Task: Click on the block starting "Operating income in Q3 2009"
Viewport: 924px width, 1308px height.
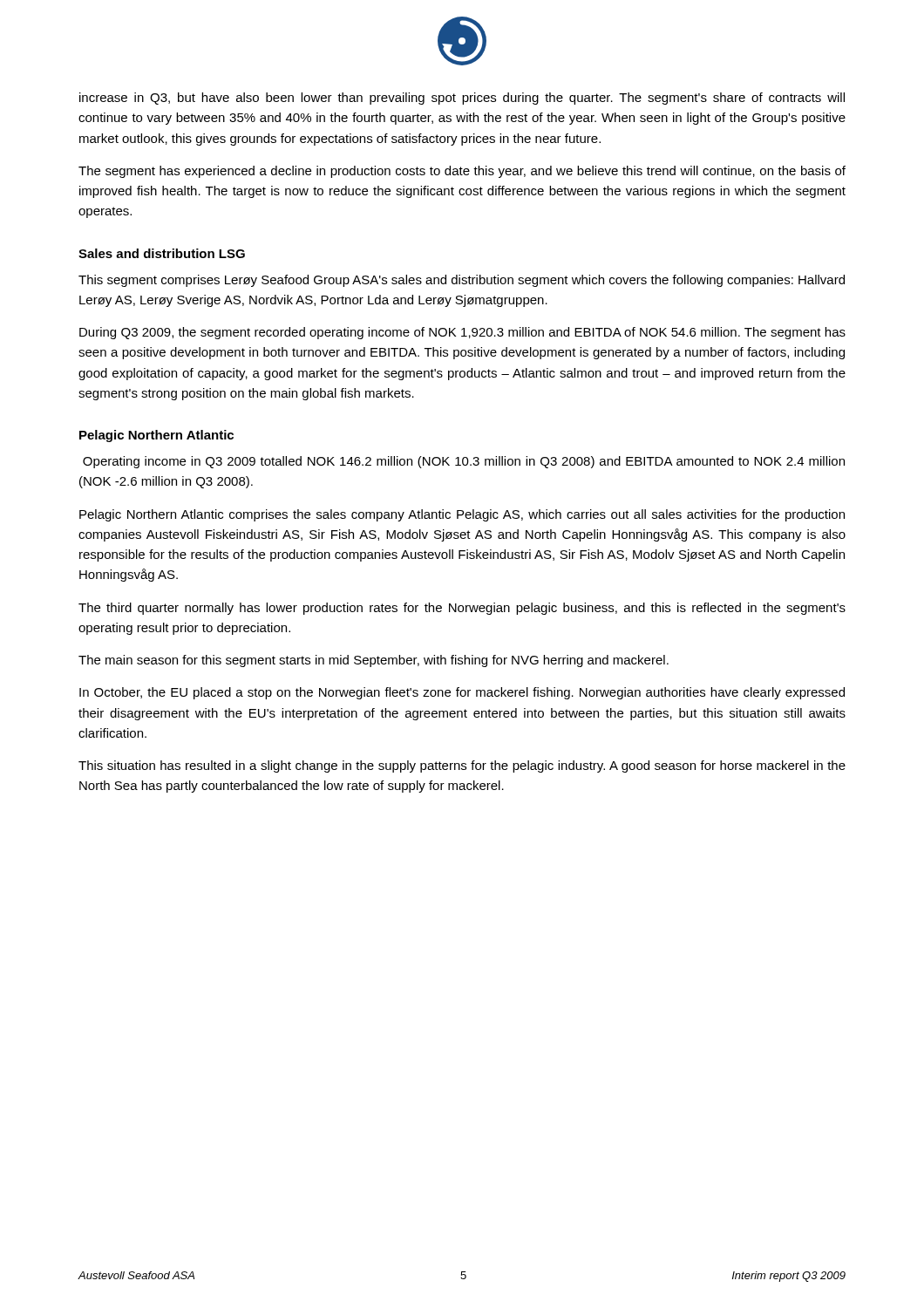Action: [x=462, y=471]
